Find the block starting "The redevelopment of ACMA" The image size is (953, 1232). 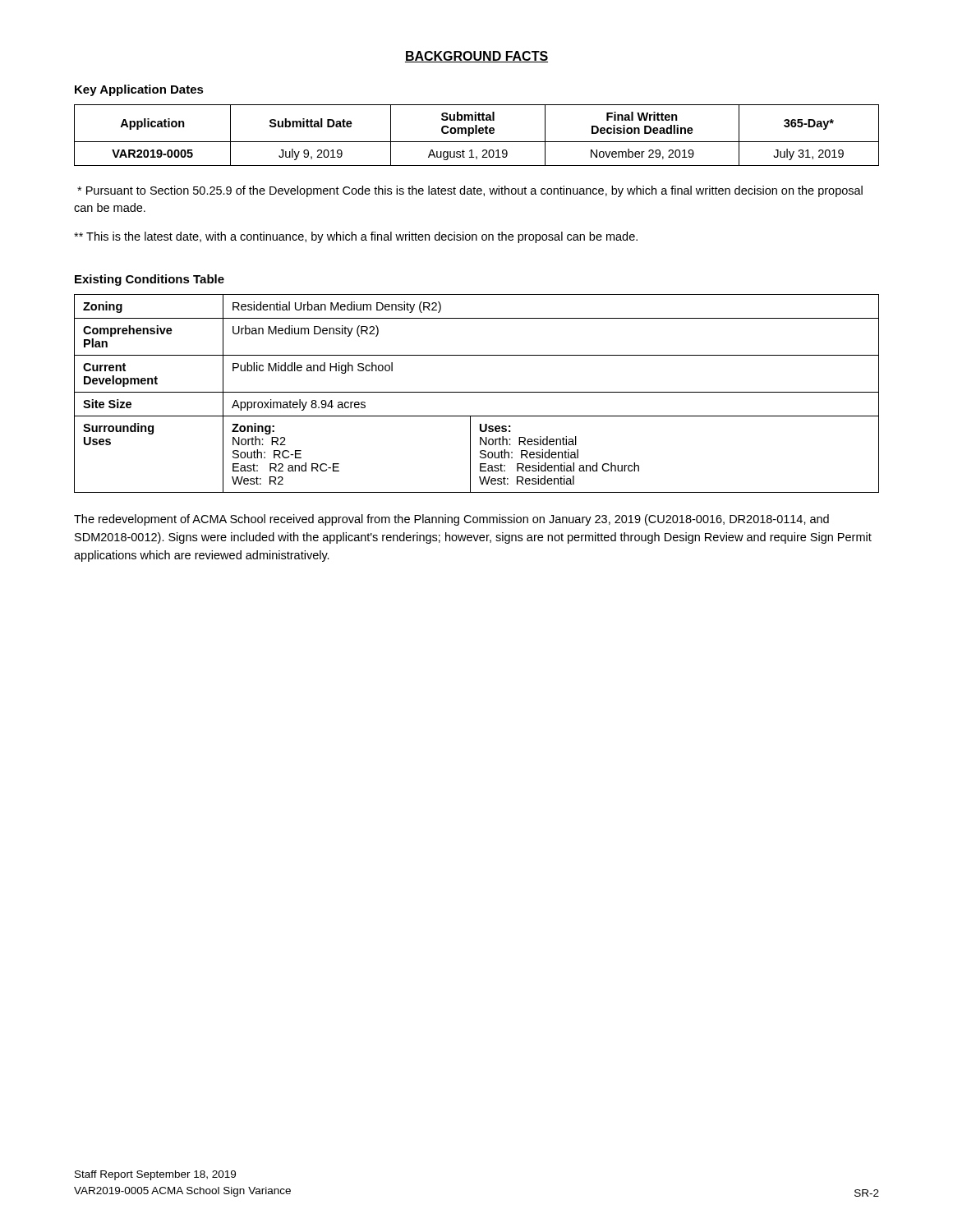(x=473, y=537)
